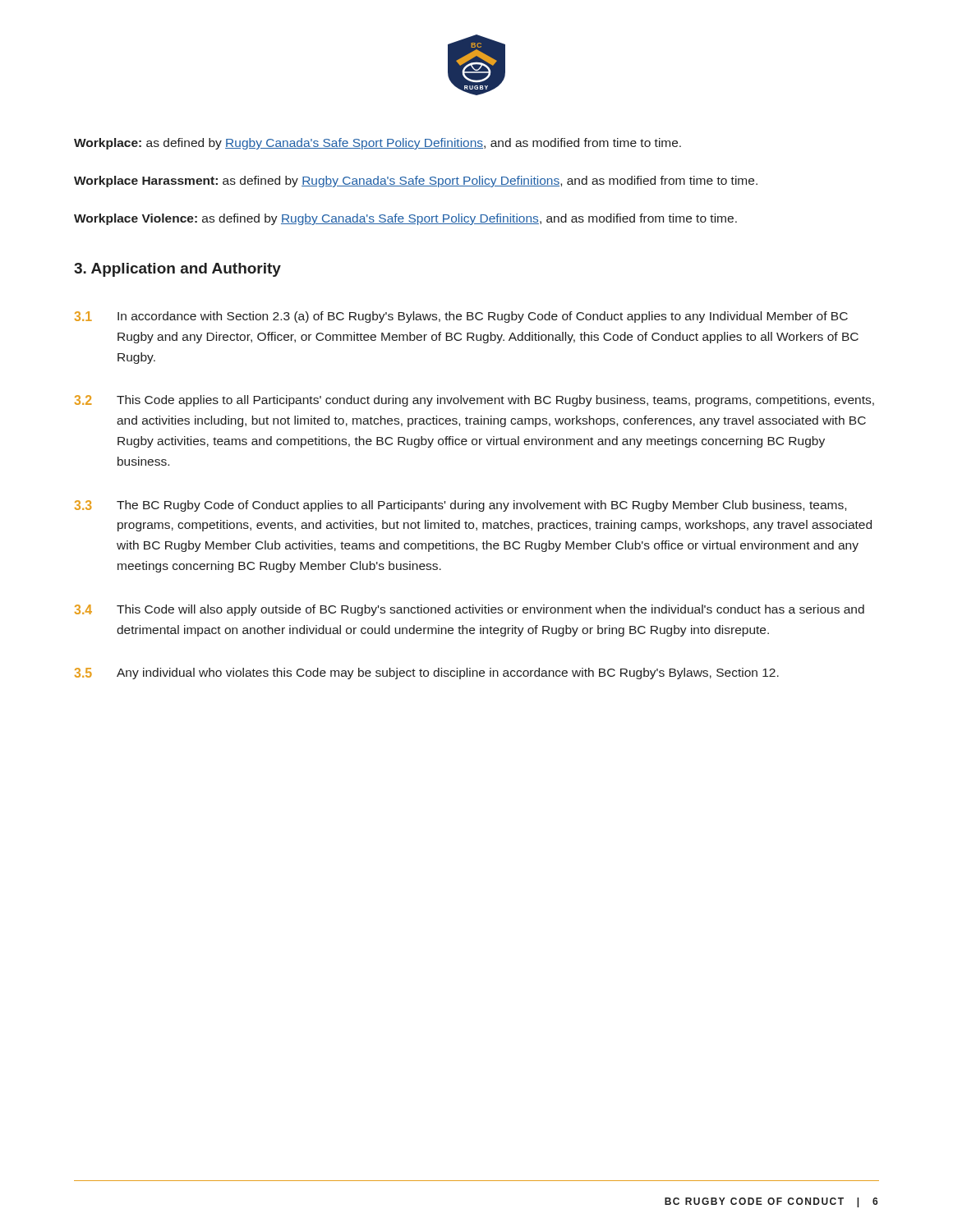Find the block on this page that starts "Workplace Violence: as defined by Rugby"
Viewport: 953px width, 1232px height.
tap(406, 218)
